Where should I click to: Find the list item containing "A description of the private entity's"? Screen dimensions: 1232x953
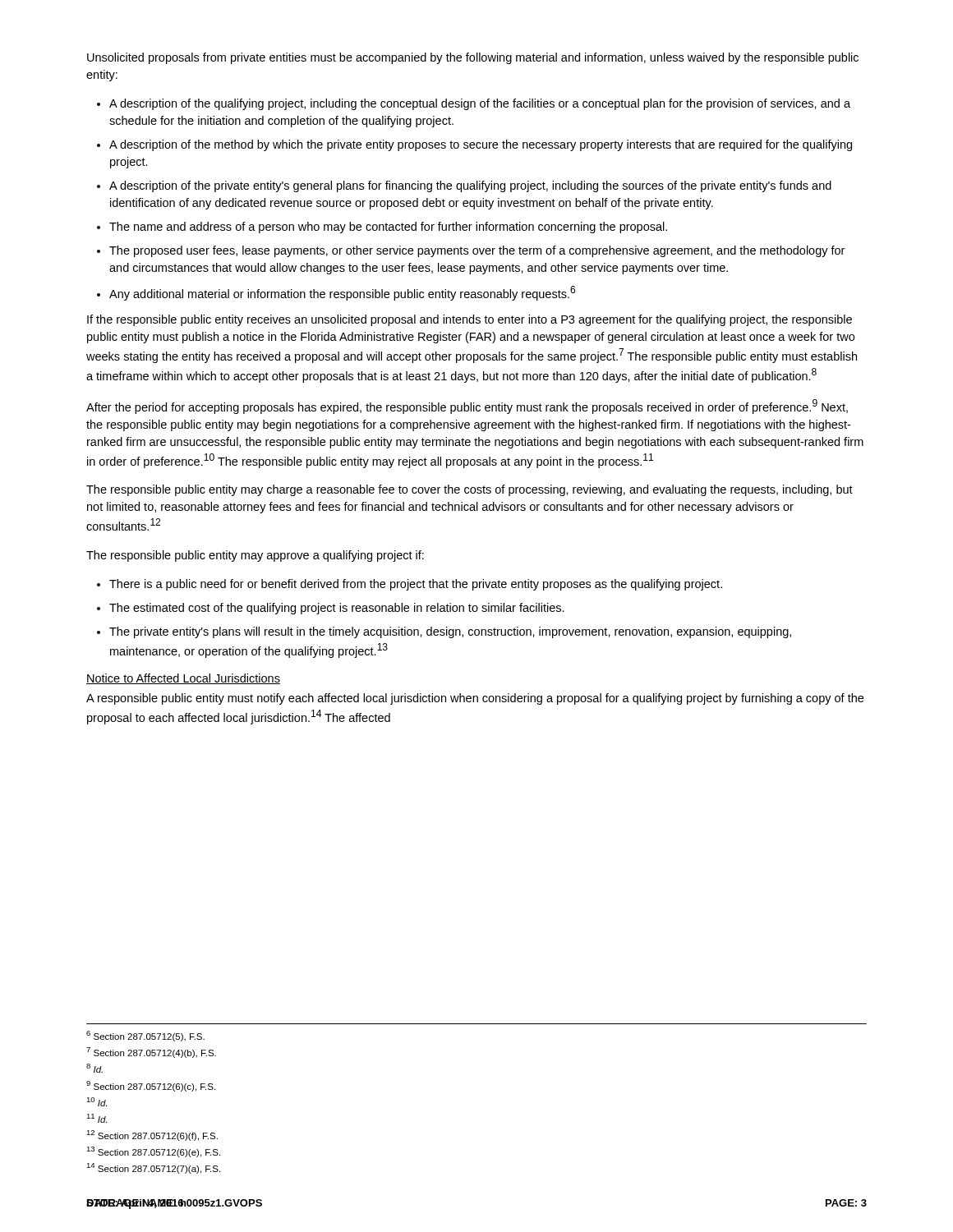coord(470,194)
